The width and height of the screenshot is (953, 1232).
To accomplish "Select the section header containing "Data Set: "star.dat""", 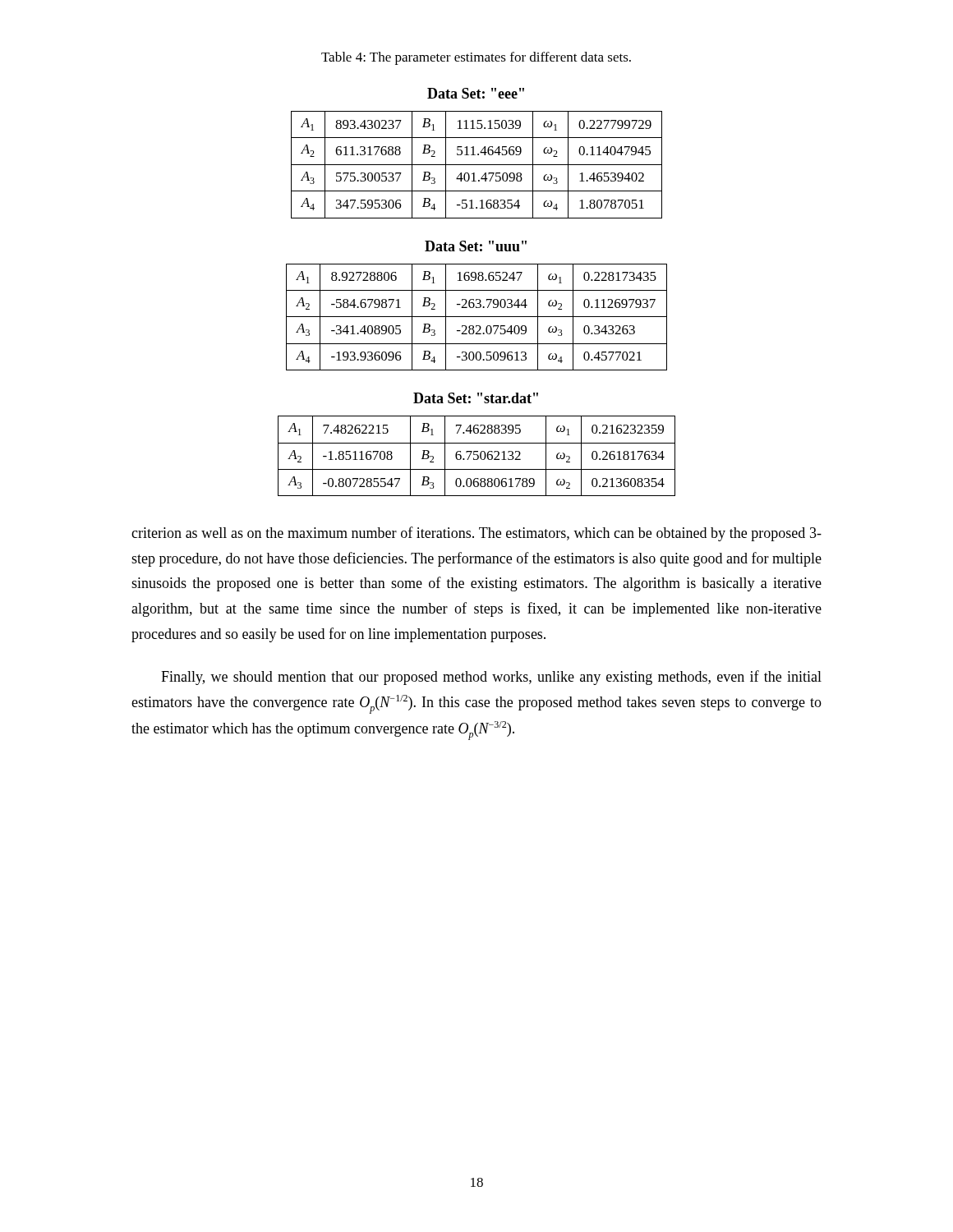I will coord(476,398).
